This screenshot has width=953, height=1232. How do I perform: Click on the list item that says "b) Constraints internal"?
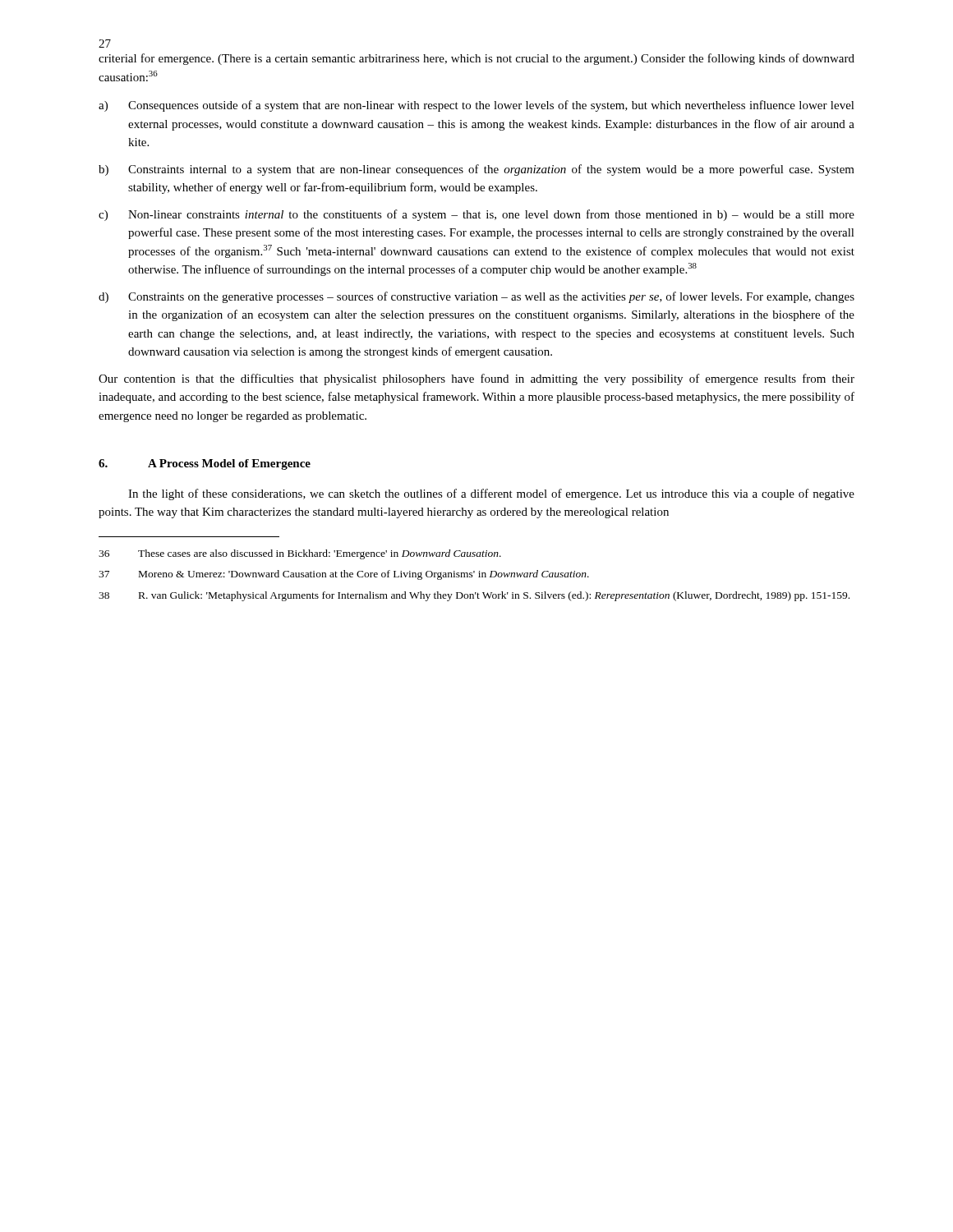476,178
